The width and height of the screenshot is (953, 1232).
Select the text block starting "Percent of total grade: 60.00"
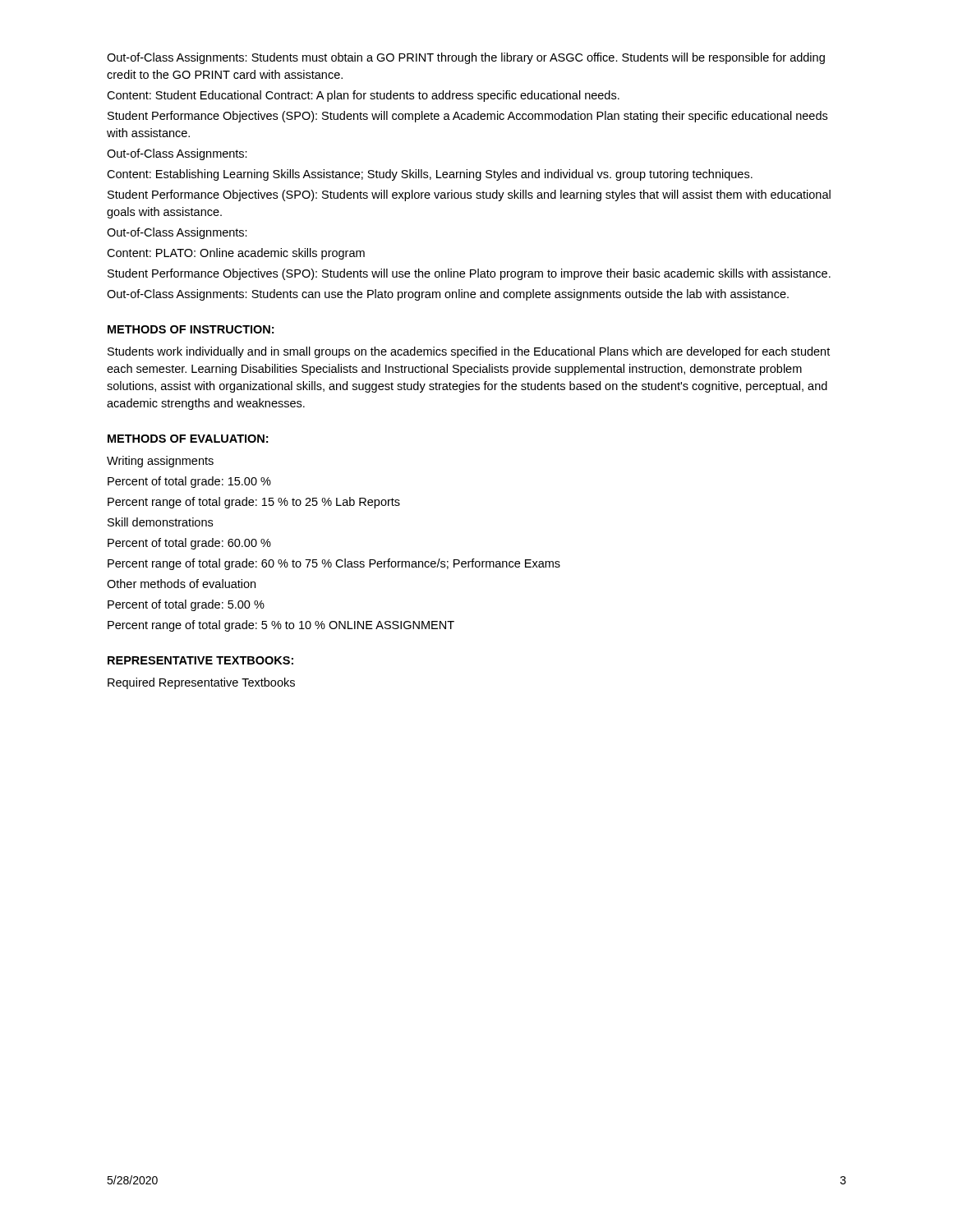(189, 543)
